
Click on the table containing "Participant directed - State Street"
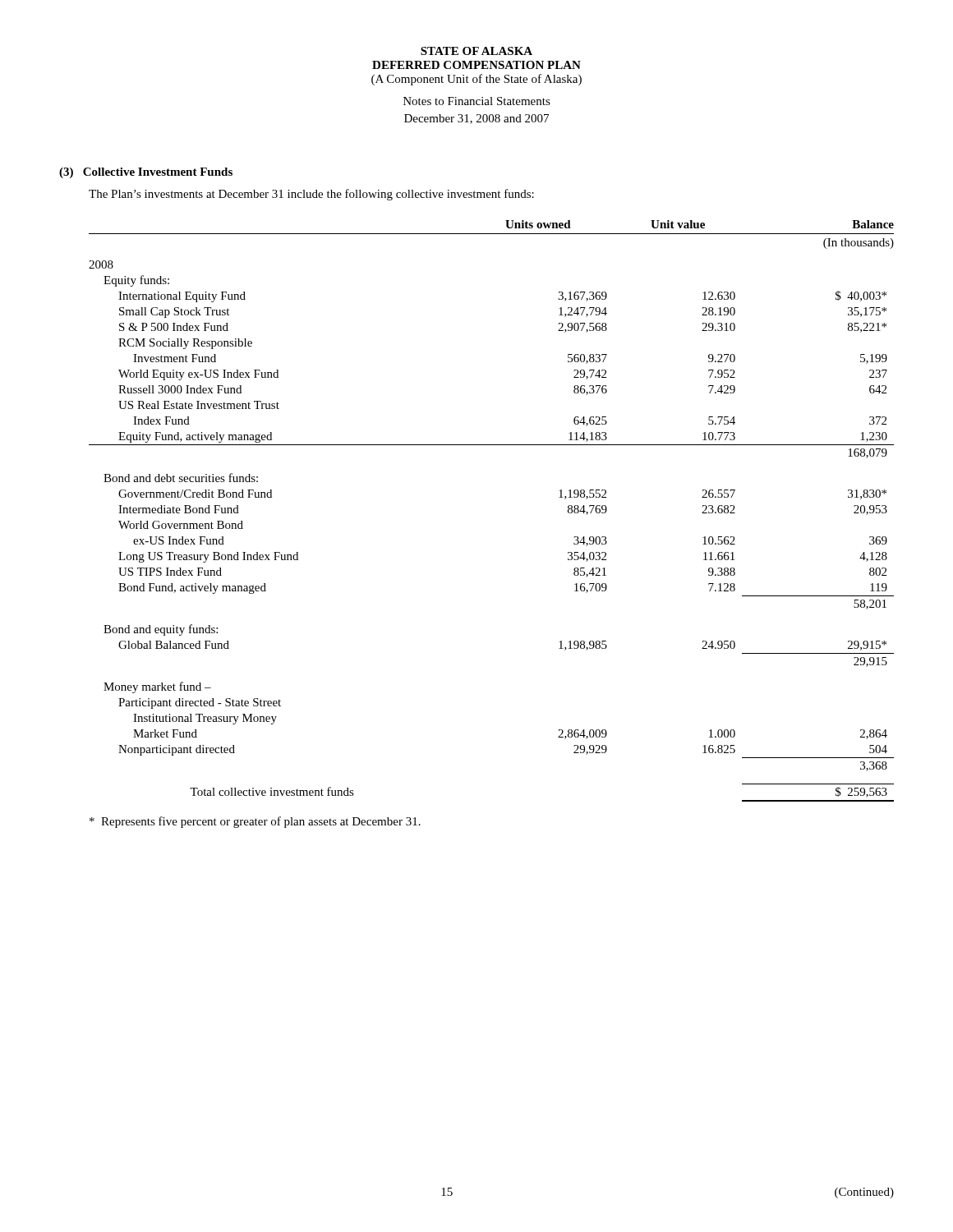pyautogui.click(x=491, y=509)
